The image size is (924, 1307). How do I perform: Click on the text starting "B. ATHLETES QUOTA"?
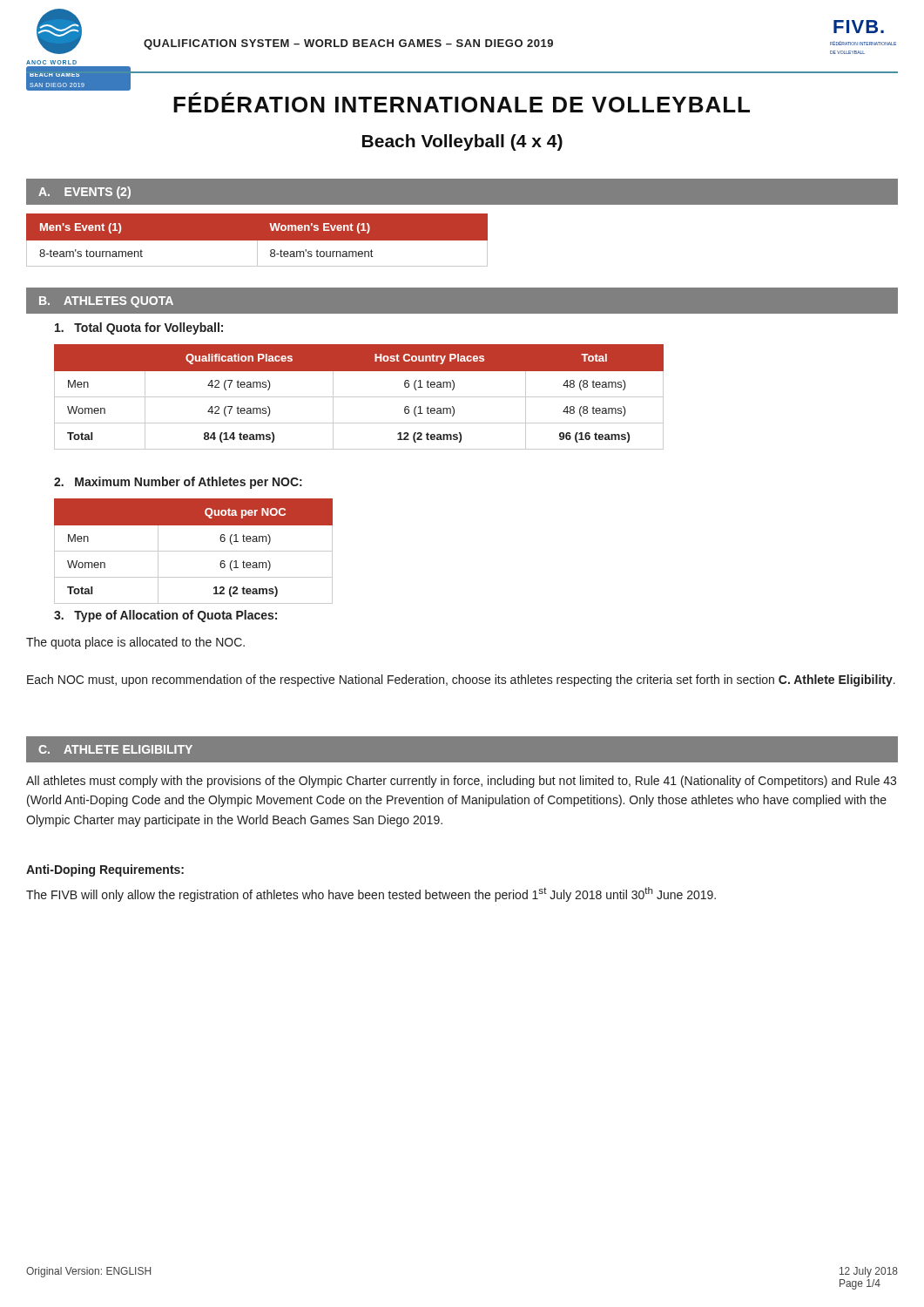click(x=106, y=301)
